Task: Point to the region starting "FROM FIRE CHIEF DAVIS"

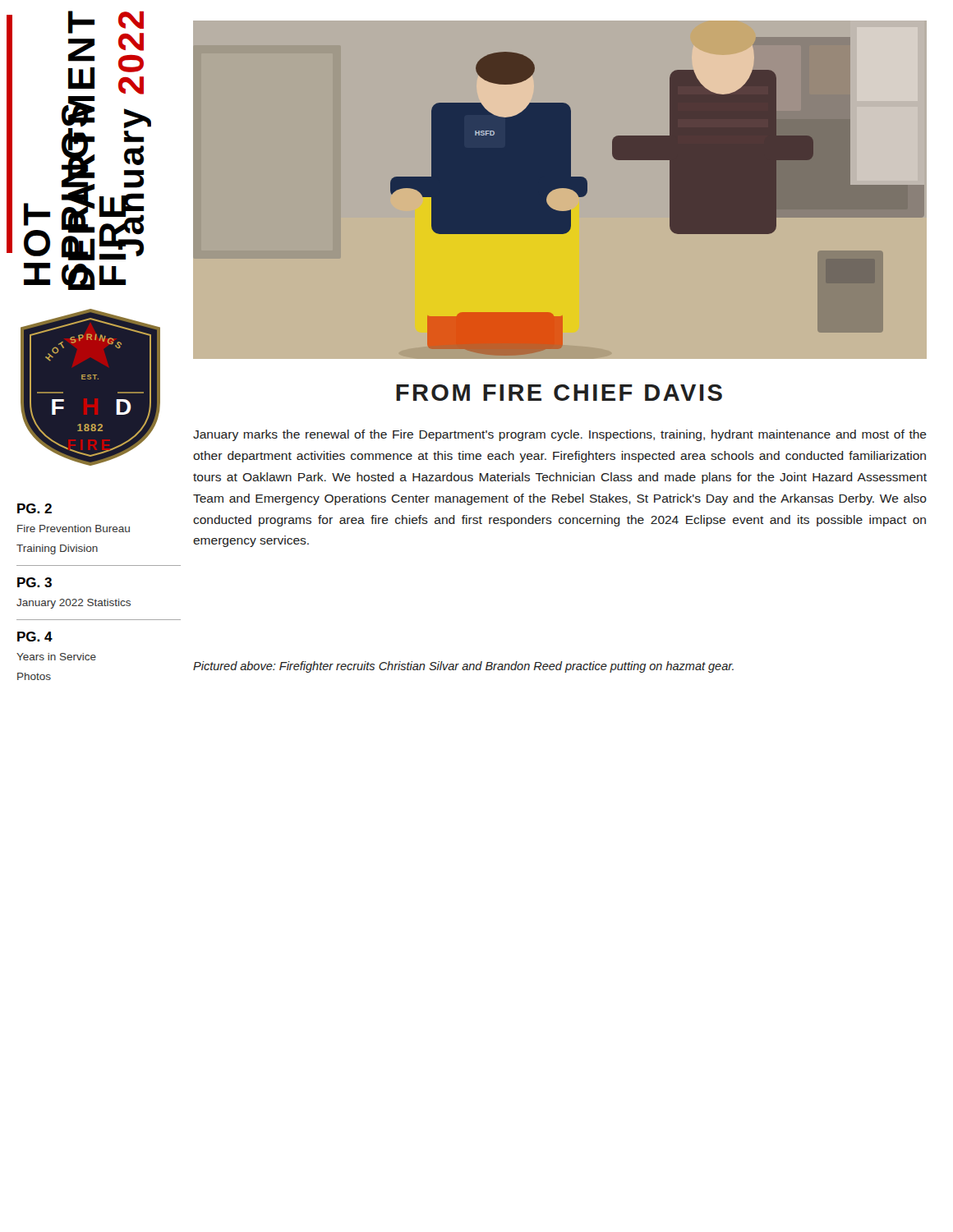Action: pos(560,393)
